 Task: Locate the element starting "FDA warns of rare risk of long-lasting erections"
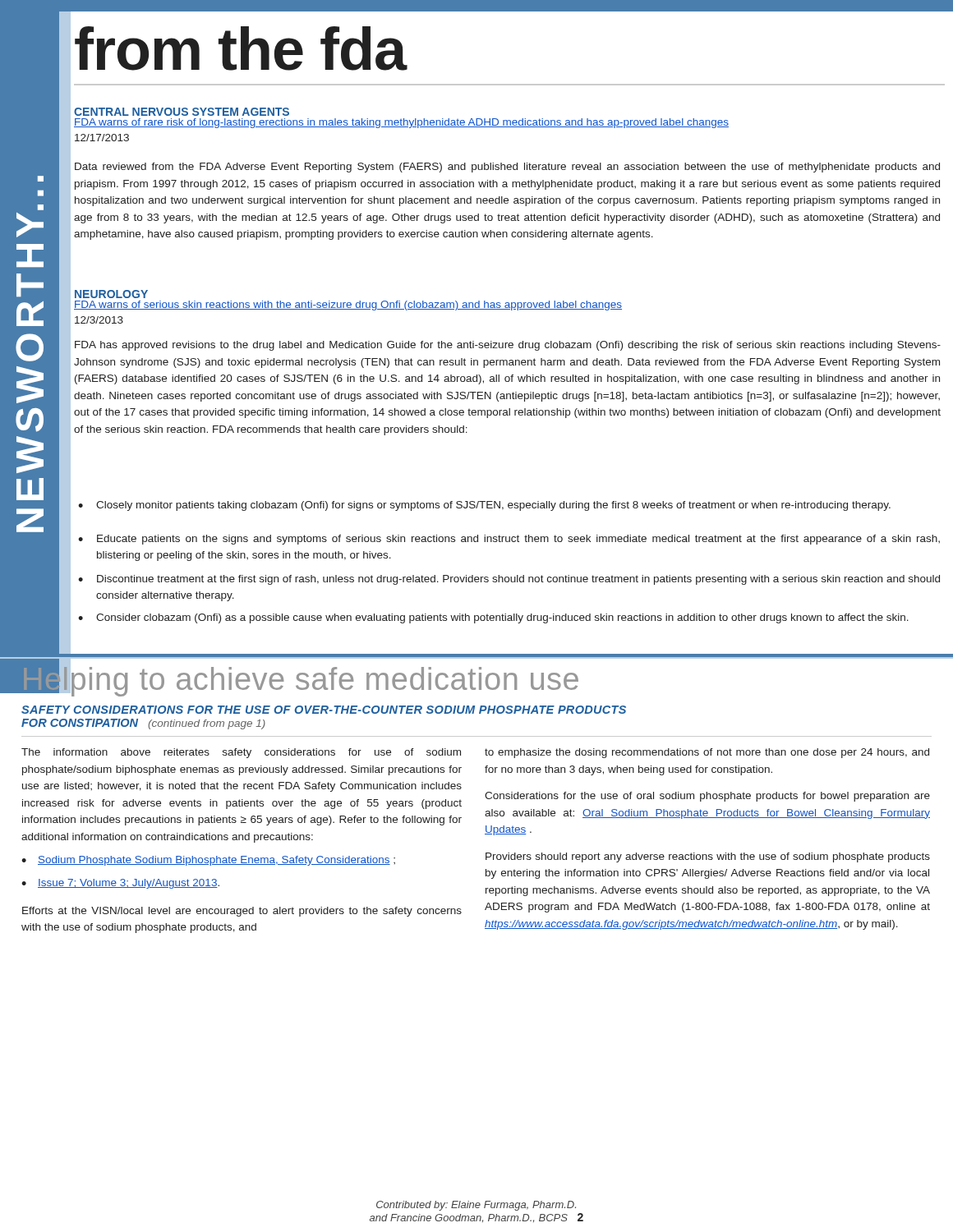(401, 130)
